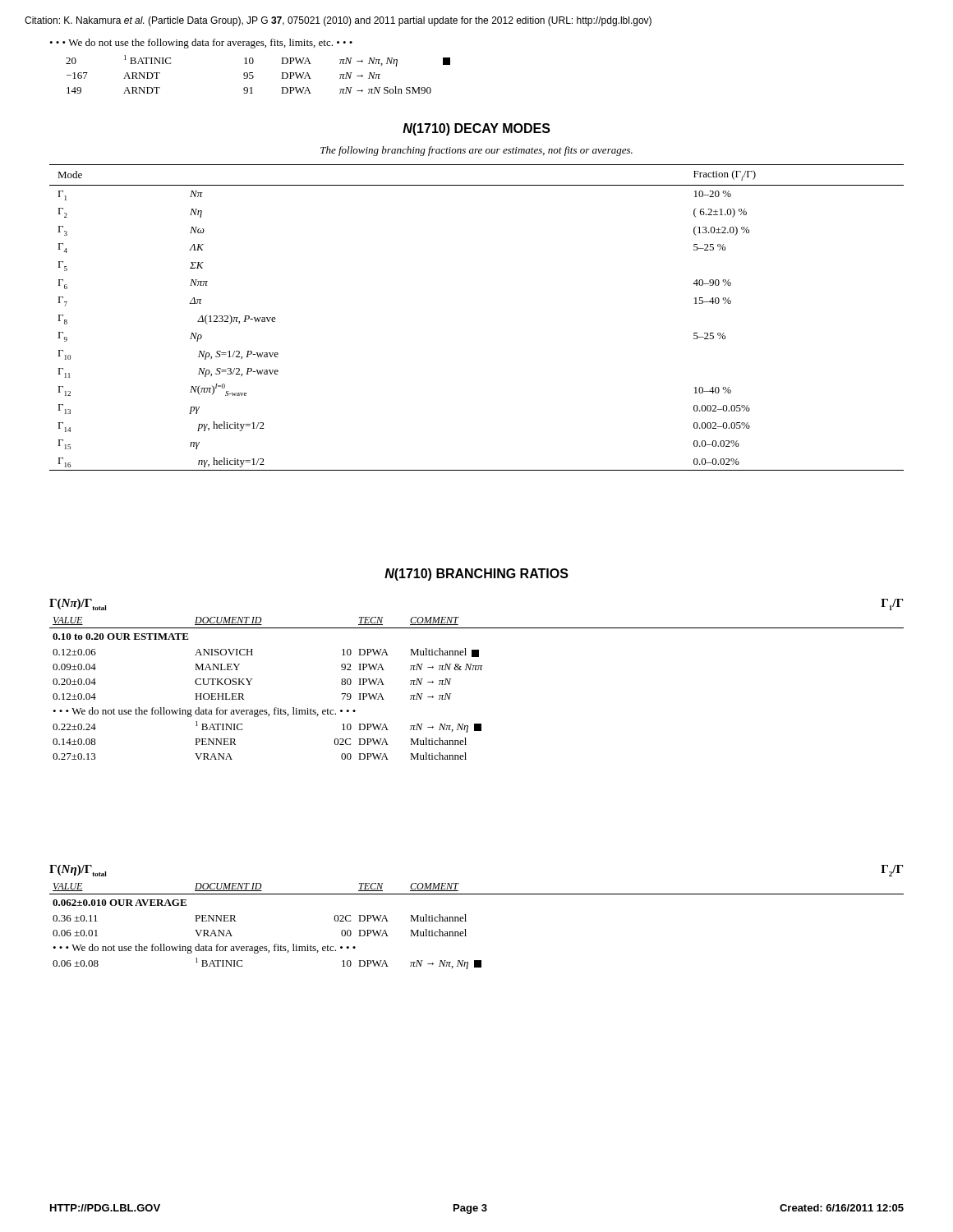The image size is (953, 1232).
Task: Locate the title that says "N(1710) BRANCHING RATIOS"
Action: (x=476, y=574)
